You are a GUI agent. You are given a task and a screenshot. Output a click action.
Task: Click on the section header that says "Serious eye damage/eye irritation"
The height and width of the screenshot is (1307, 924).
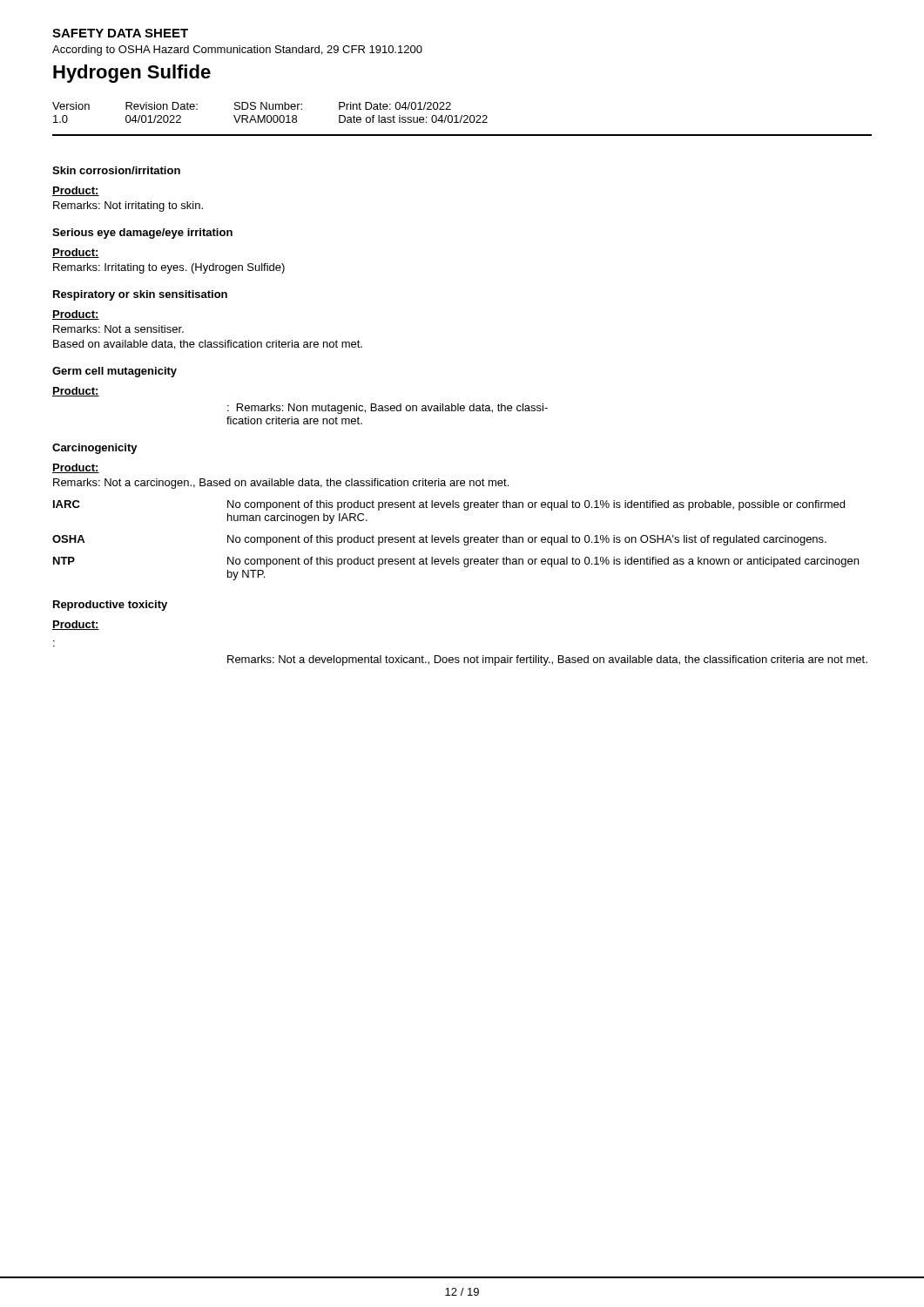click(143, 232)
